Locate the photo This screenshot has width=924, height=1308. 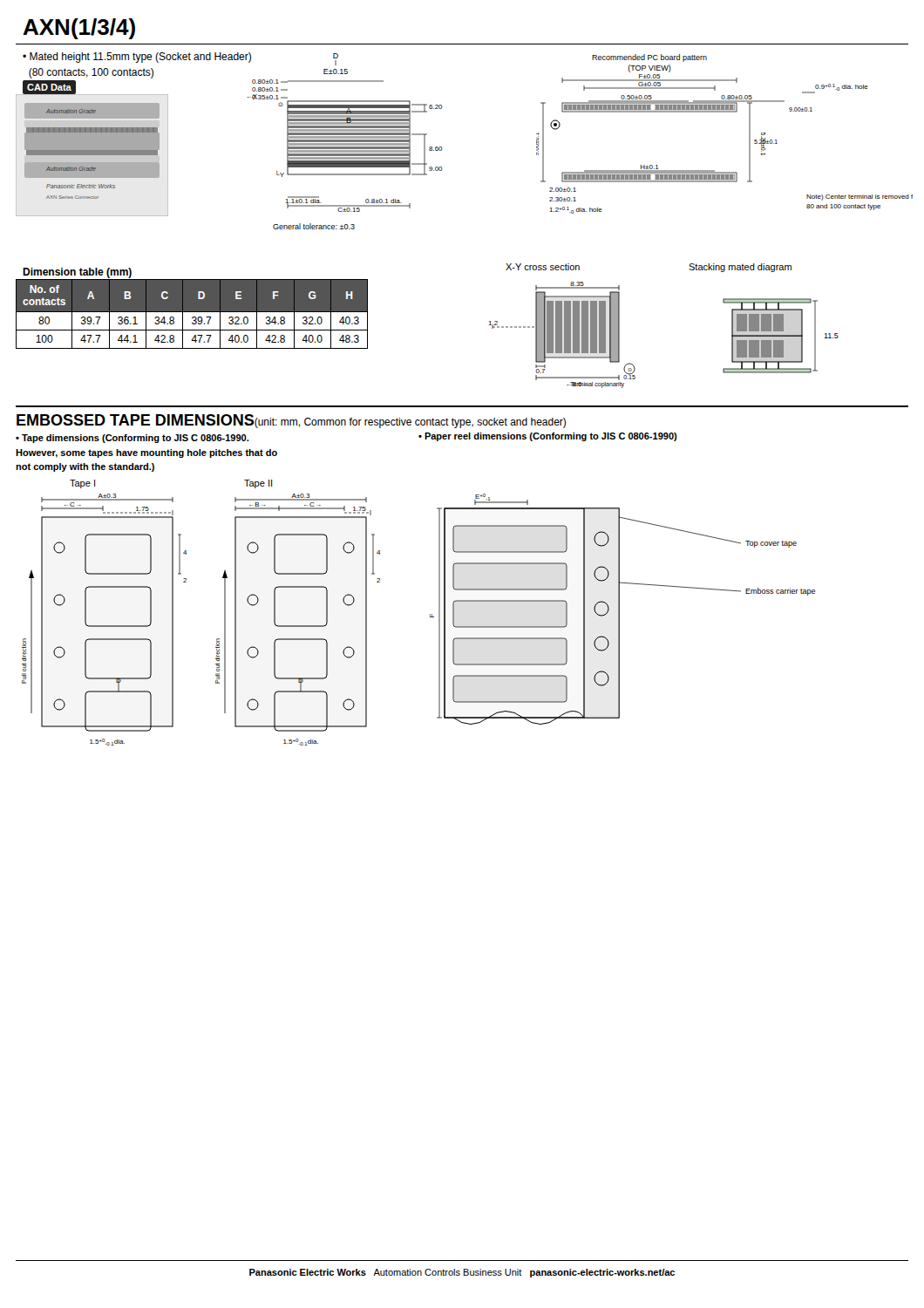tap(92, 155)
